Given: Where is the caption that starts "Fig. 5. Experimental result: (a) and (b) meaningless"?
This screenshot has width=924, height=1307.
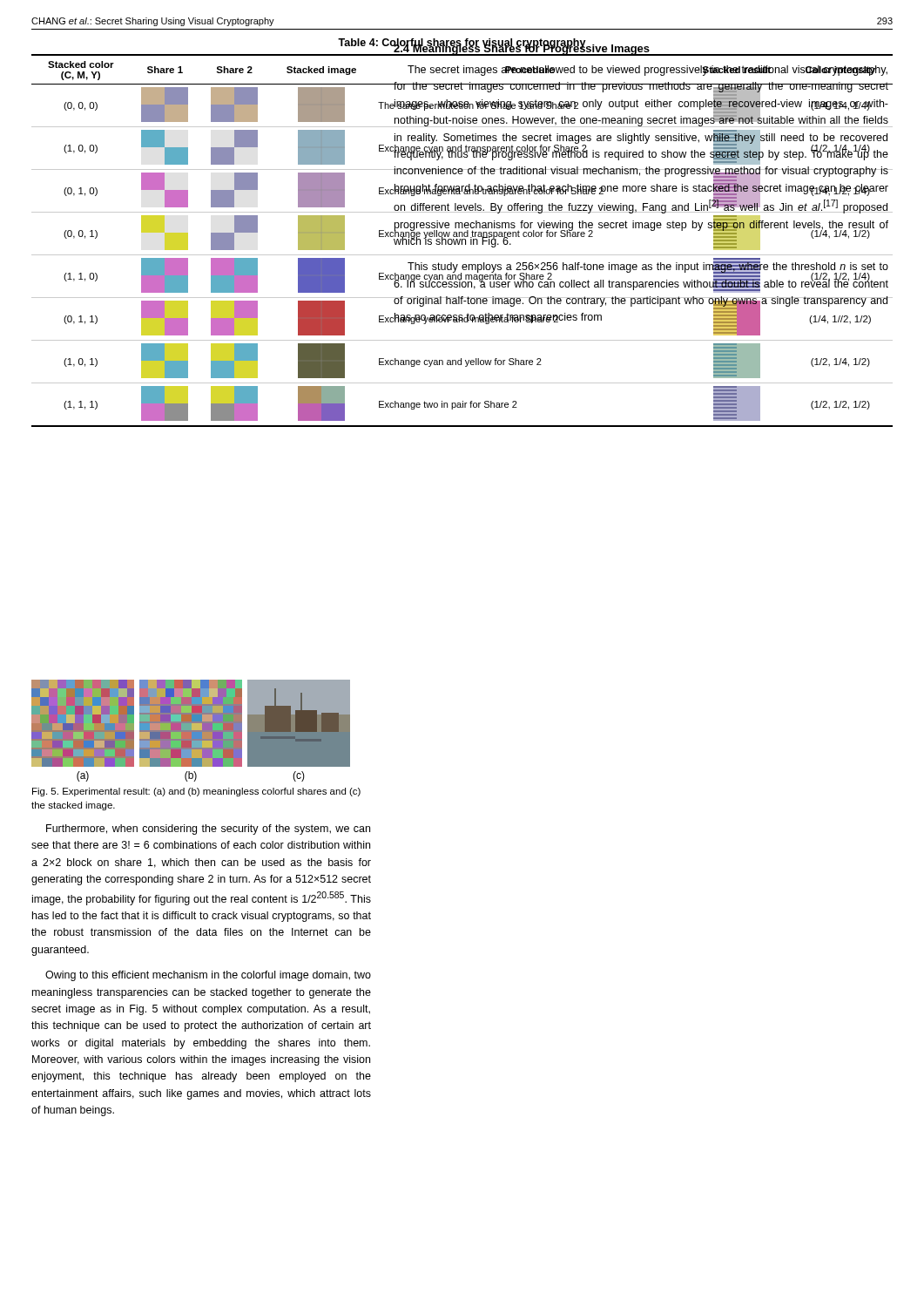Looking at the screenshot, I should [196, 798].
